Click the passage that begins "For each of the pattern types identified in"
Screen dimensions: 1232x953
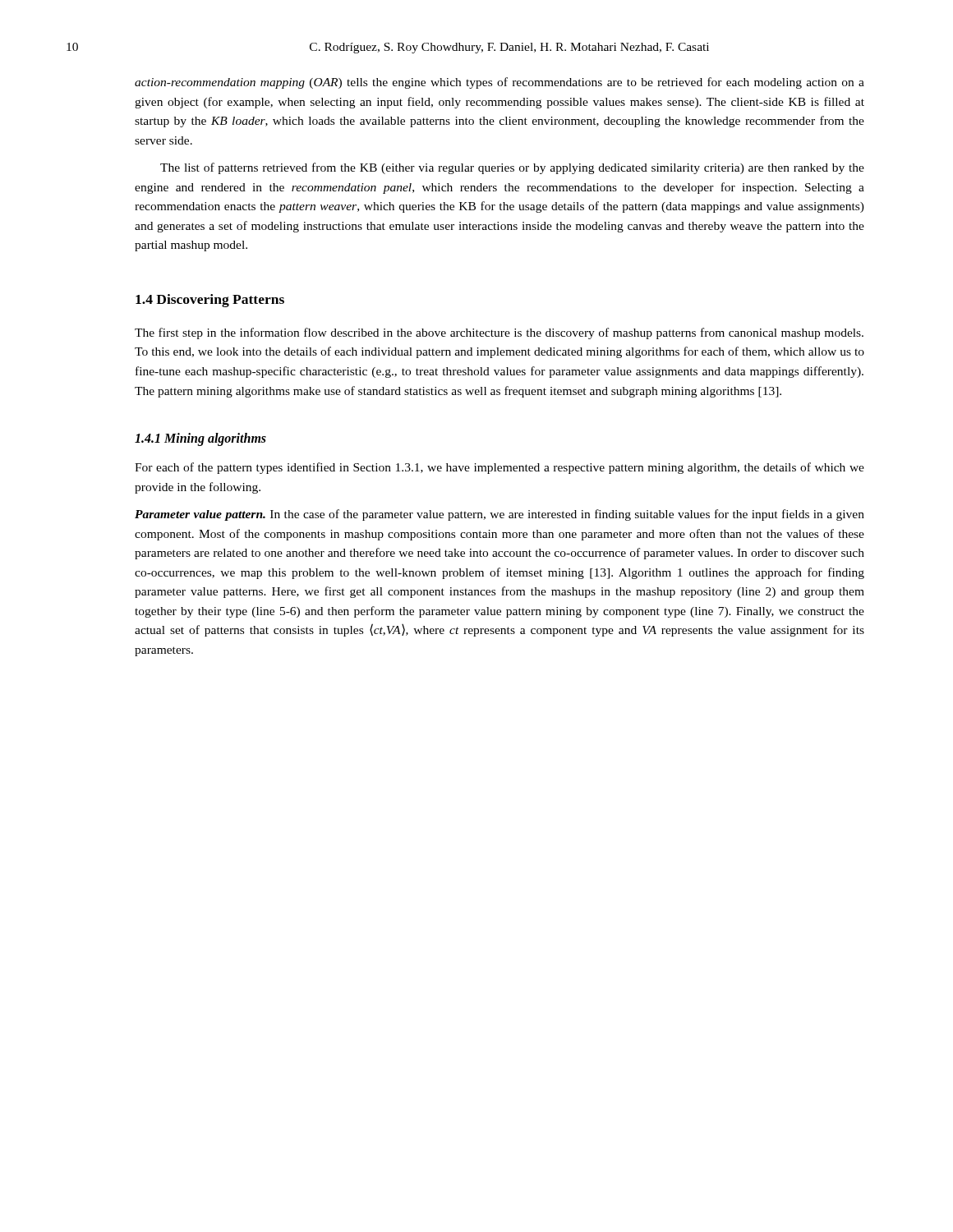tap(500, 477)
